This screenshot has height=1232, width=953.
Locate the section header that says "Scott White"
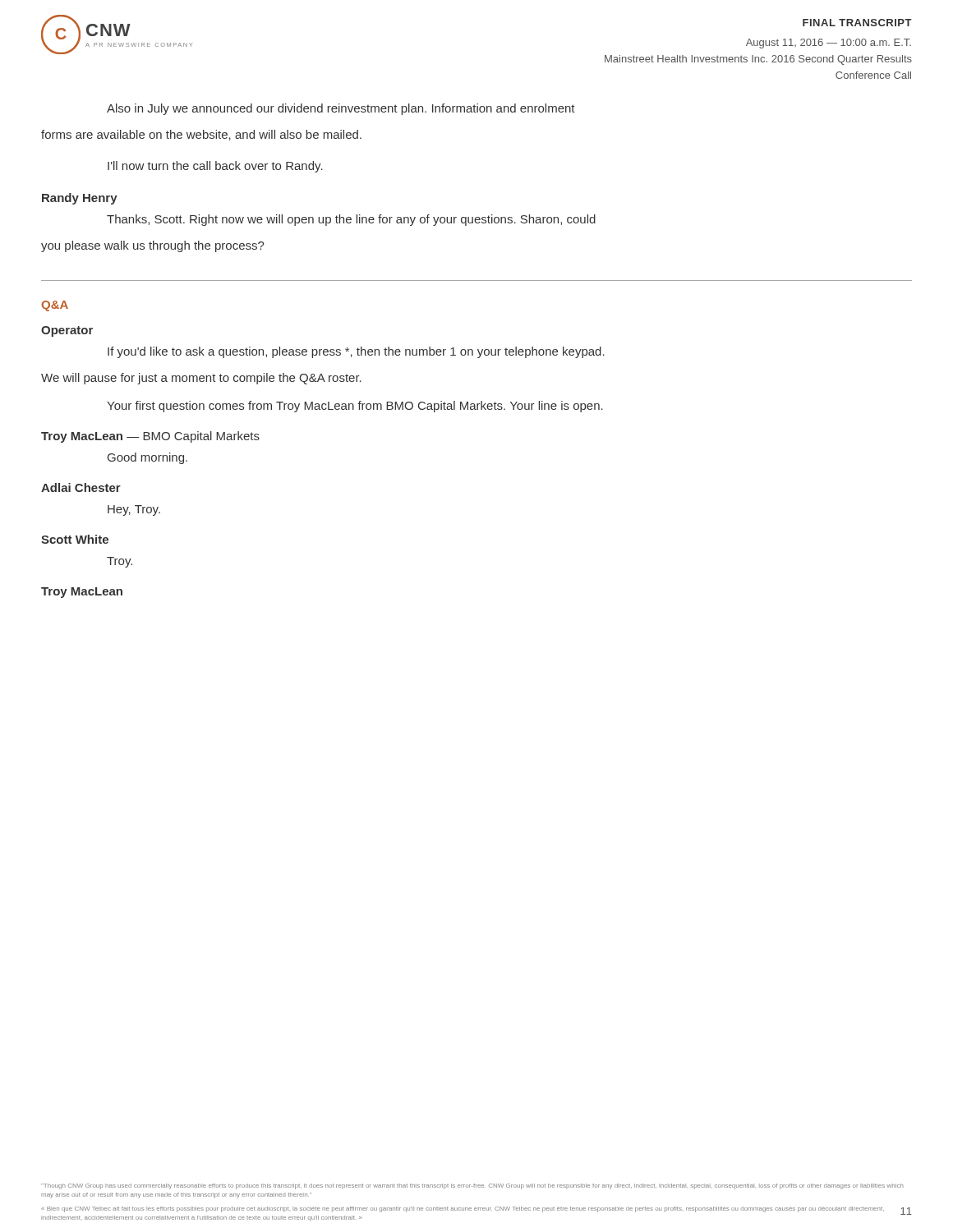pyautogui.click(x=75, y=539)
